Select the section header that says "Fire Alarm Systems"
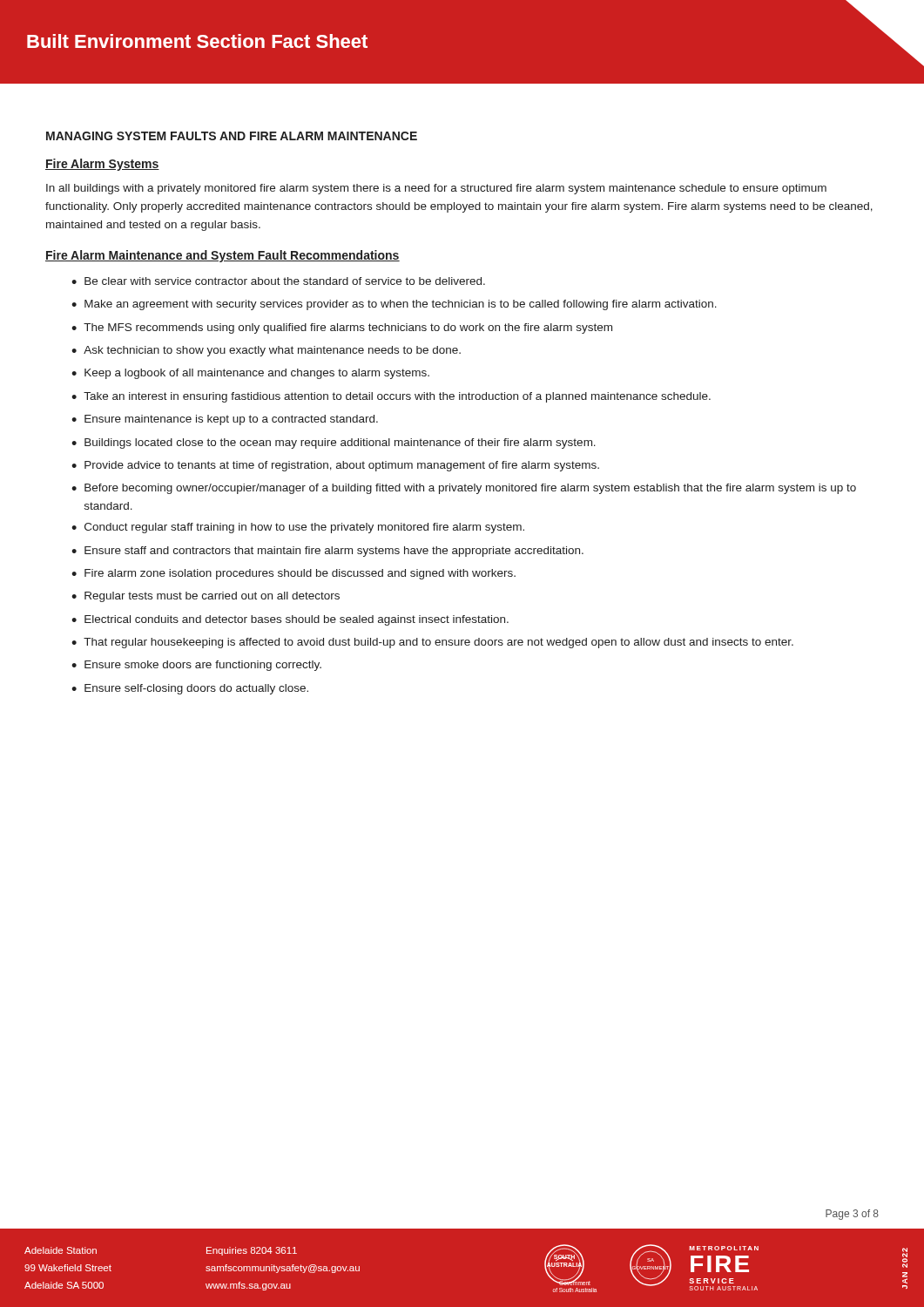924x1307 pixels. [x=102, y=164]
